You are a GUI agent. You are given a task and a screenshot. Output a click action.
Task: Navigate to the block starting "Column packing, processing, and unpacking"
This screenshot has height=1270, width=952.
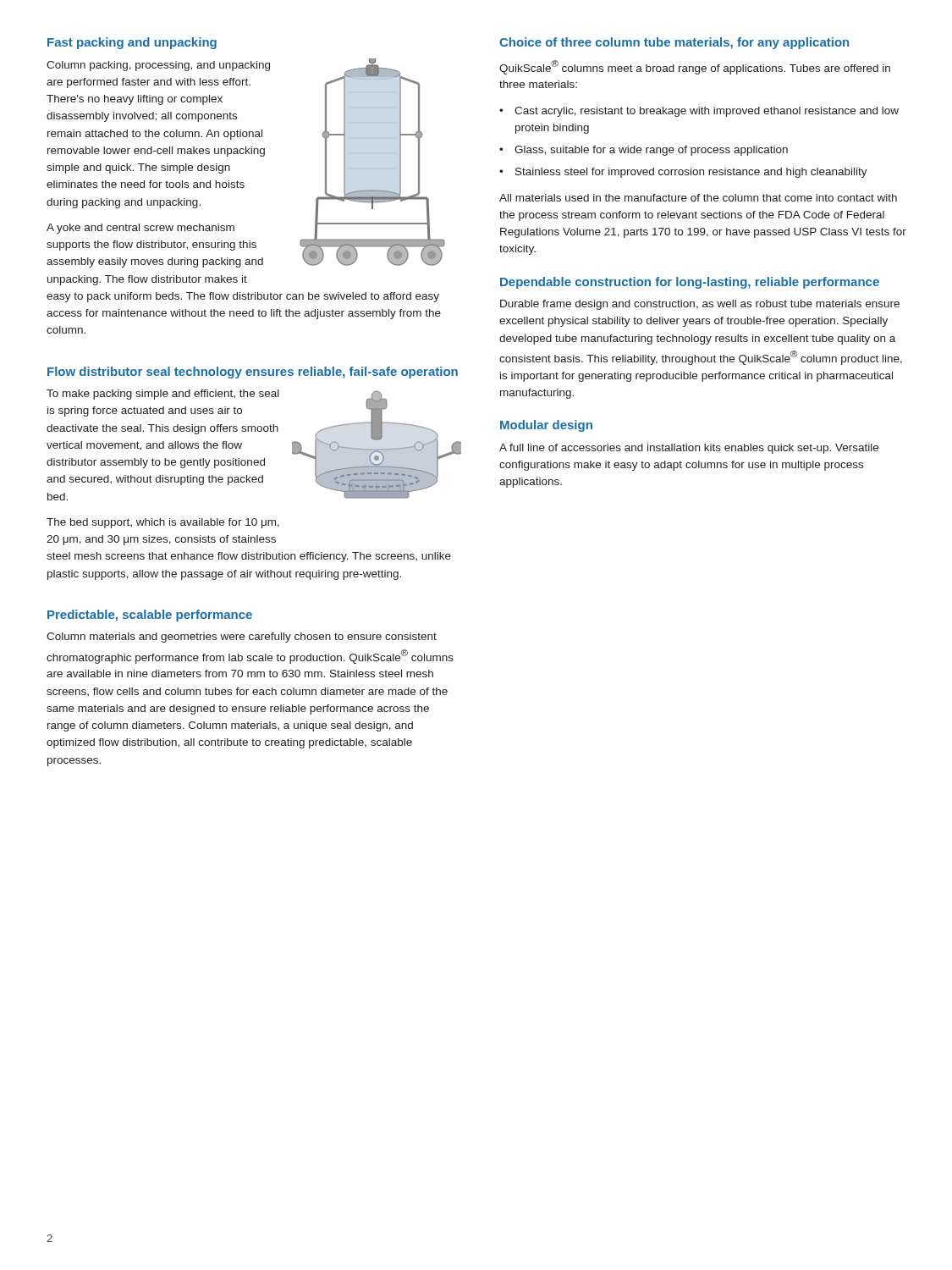pos(159,133)
